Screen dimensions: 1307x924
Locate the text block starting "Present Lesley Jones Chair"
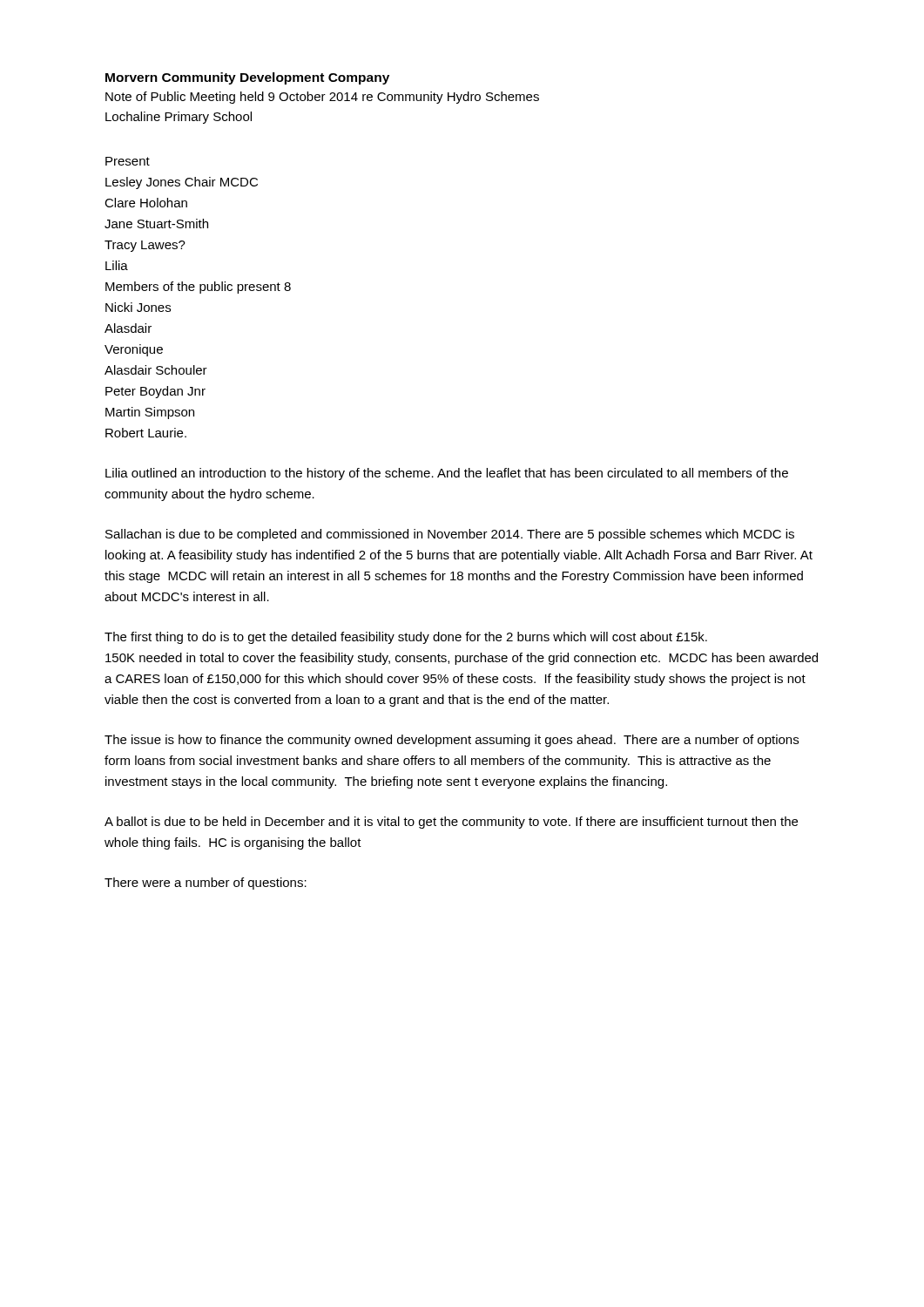point(198,297)
